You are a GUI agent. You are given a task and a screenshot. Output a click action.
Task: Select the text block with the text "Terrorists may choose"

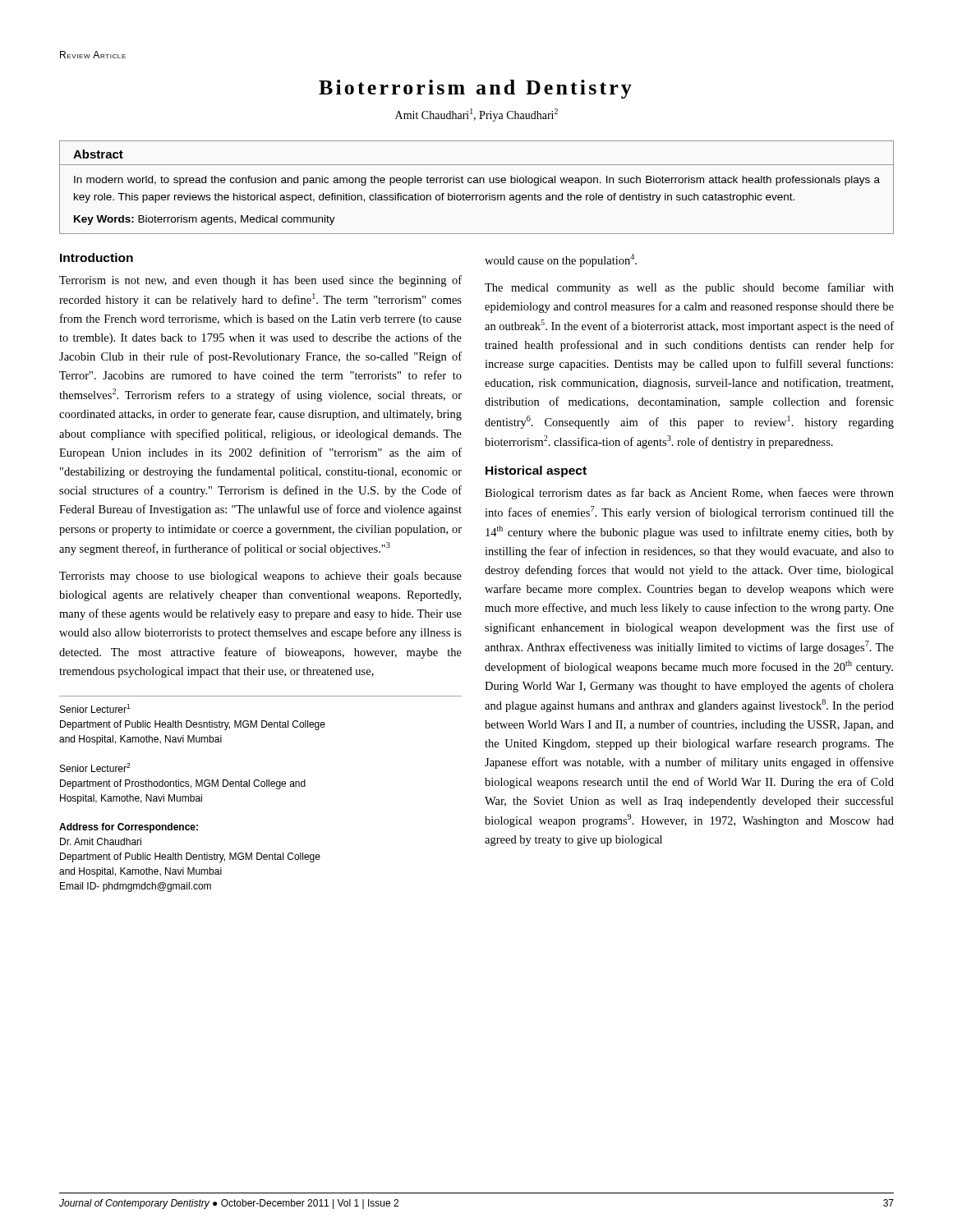[x=260, y=623]
